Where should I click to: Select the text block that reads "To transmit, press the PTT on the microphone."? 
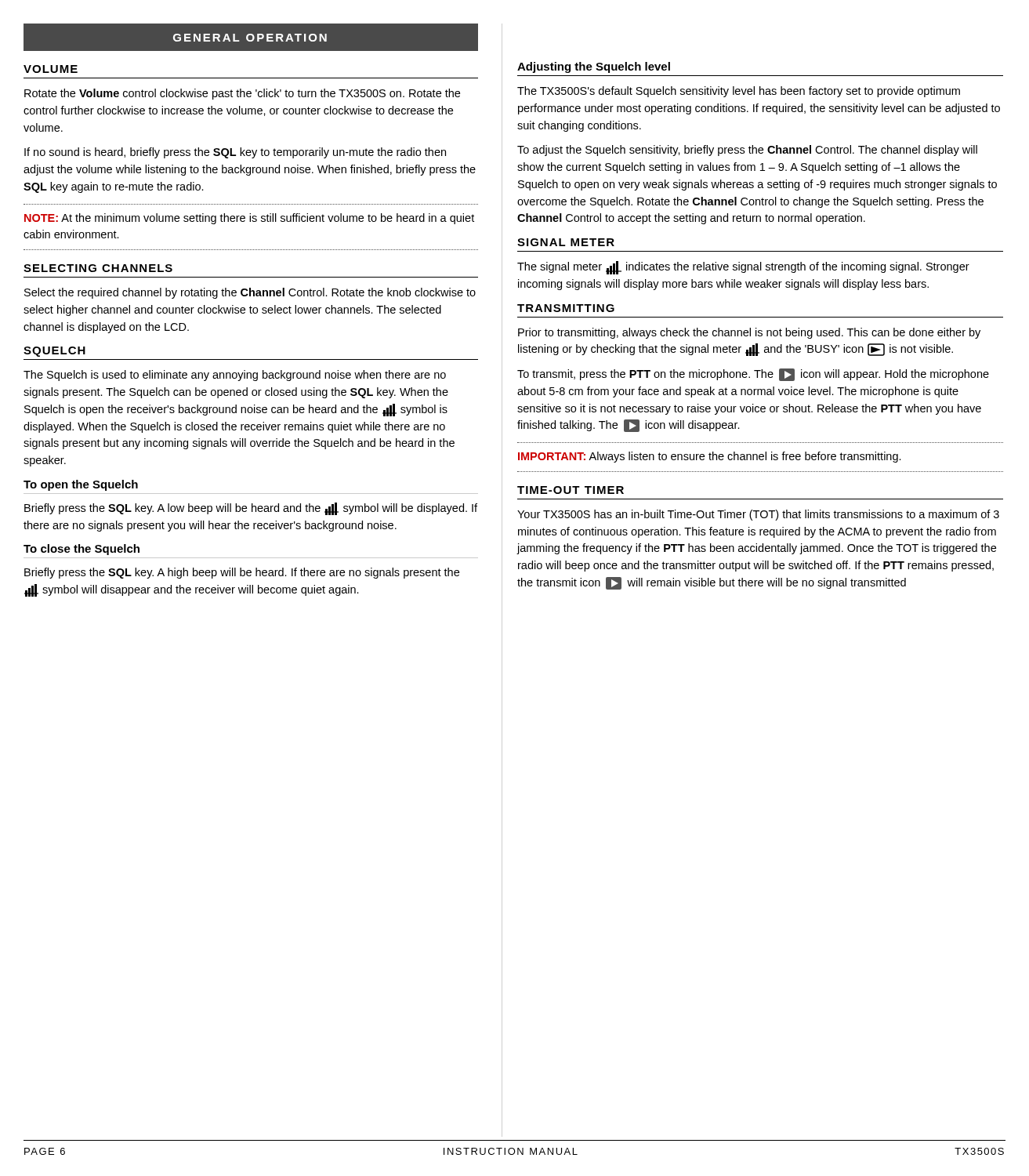[760, 400]
